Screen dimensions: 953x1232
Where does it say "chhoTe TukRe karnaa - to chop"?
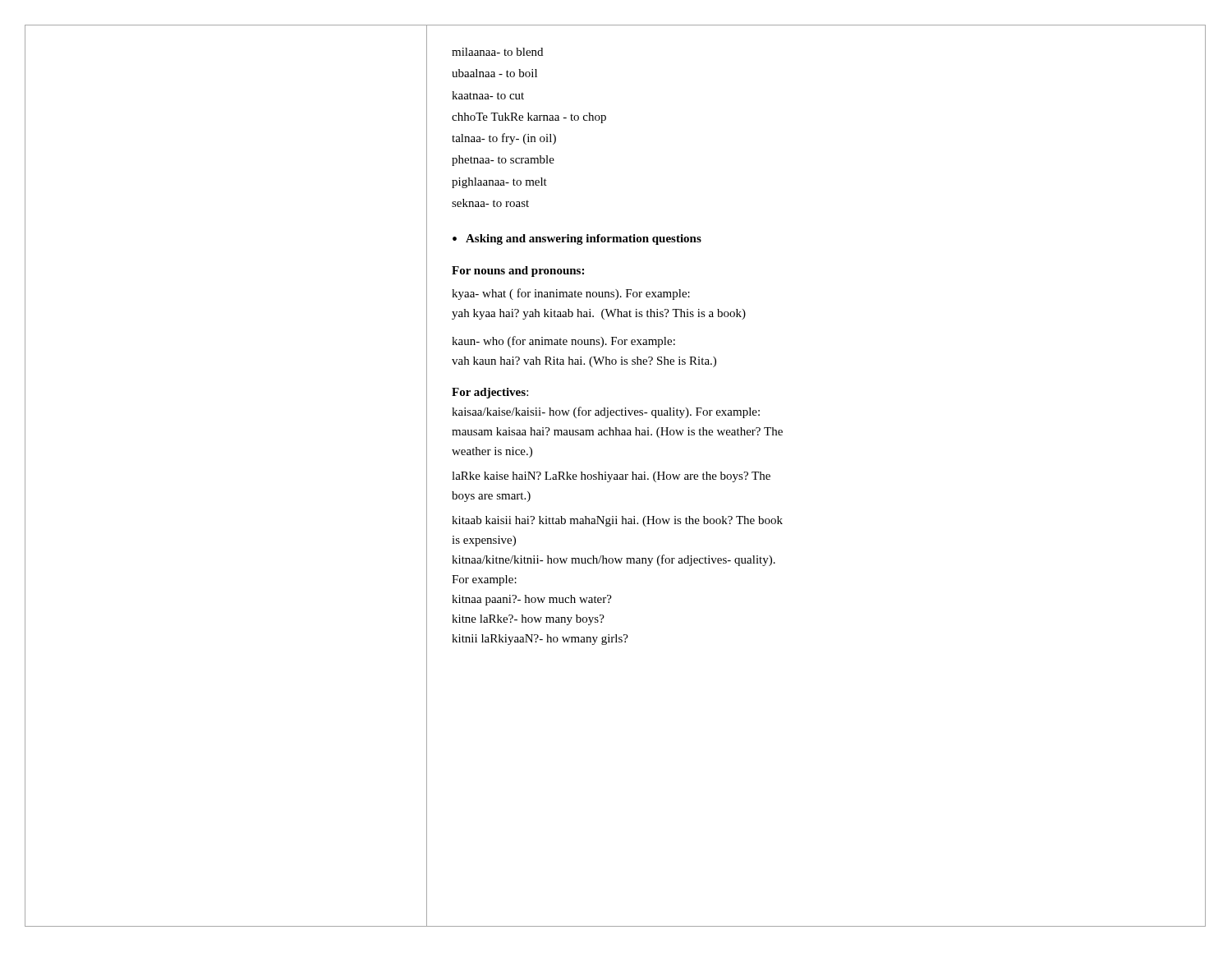529,116
